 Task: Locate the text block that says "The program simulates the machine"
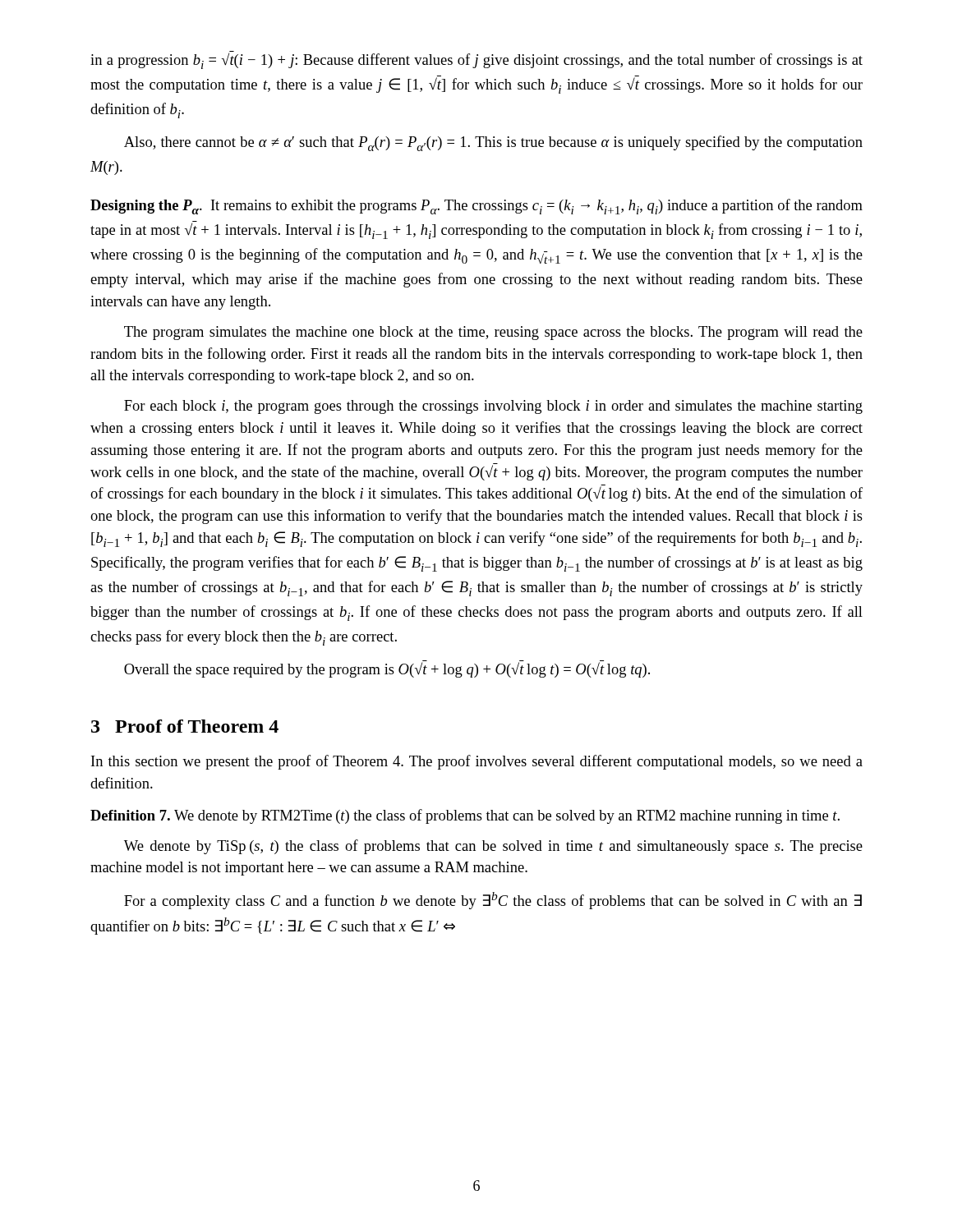click(x=476, y=354)
